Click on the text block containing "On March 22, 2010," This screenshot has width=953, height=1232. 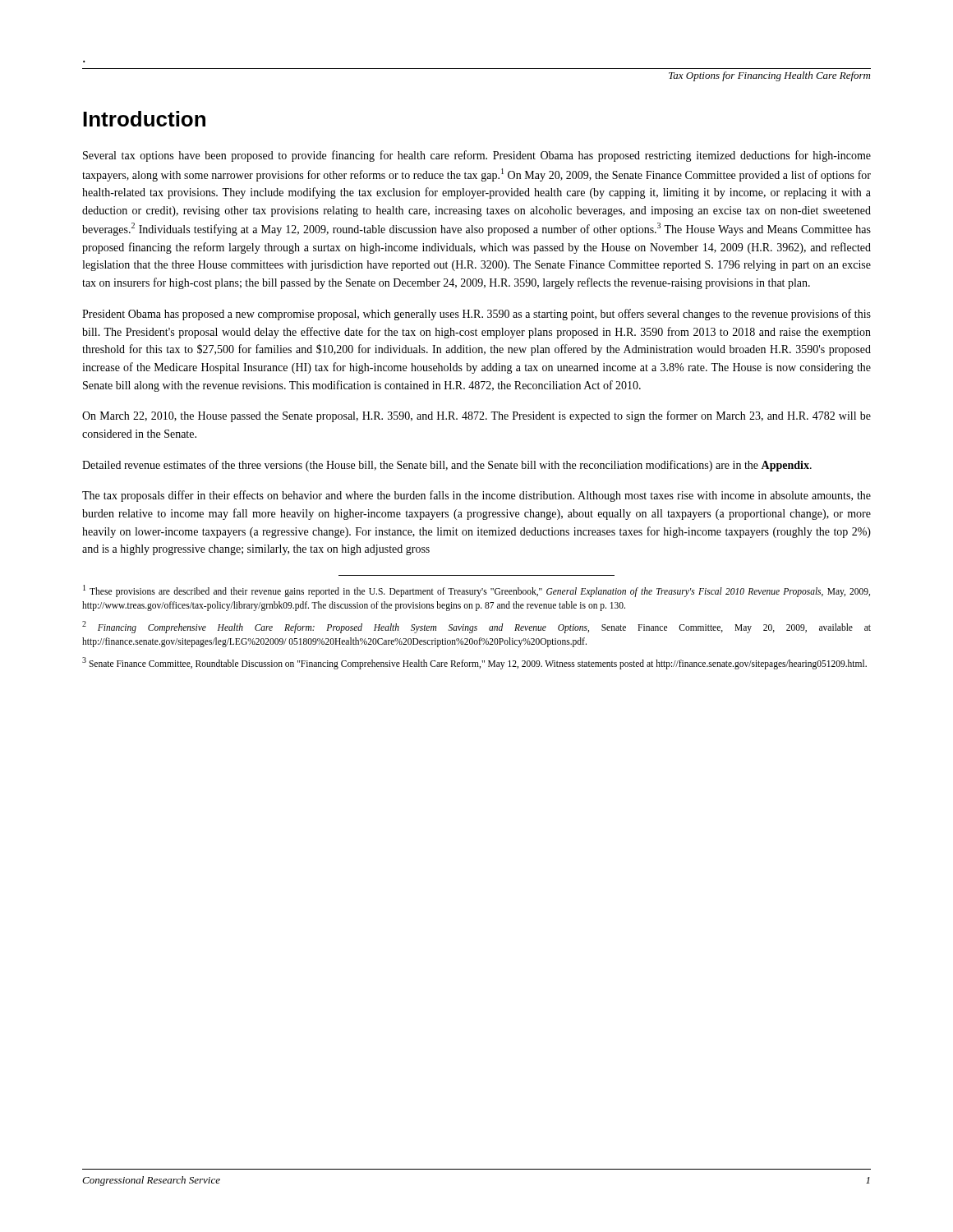[x=476, y=425]
